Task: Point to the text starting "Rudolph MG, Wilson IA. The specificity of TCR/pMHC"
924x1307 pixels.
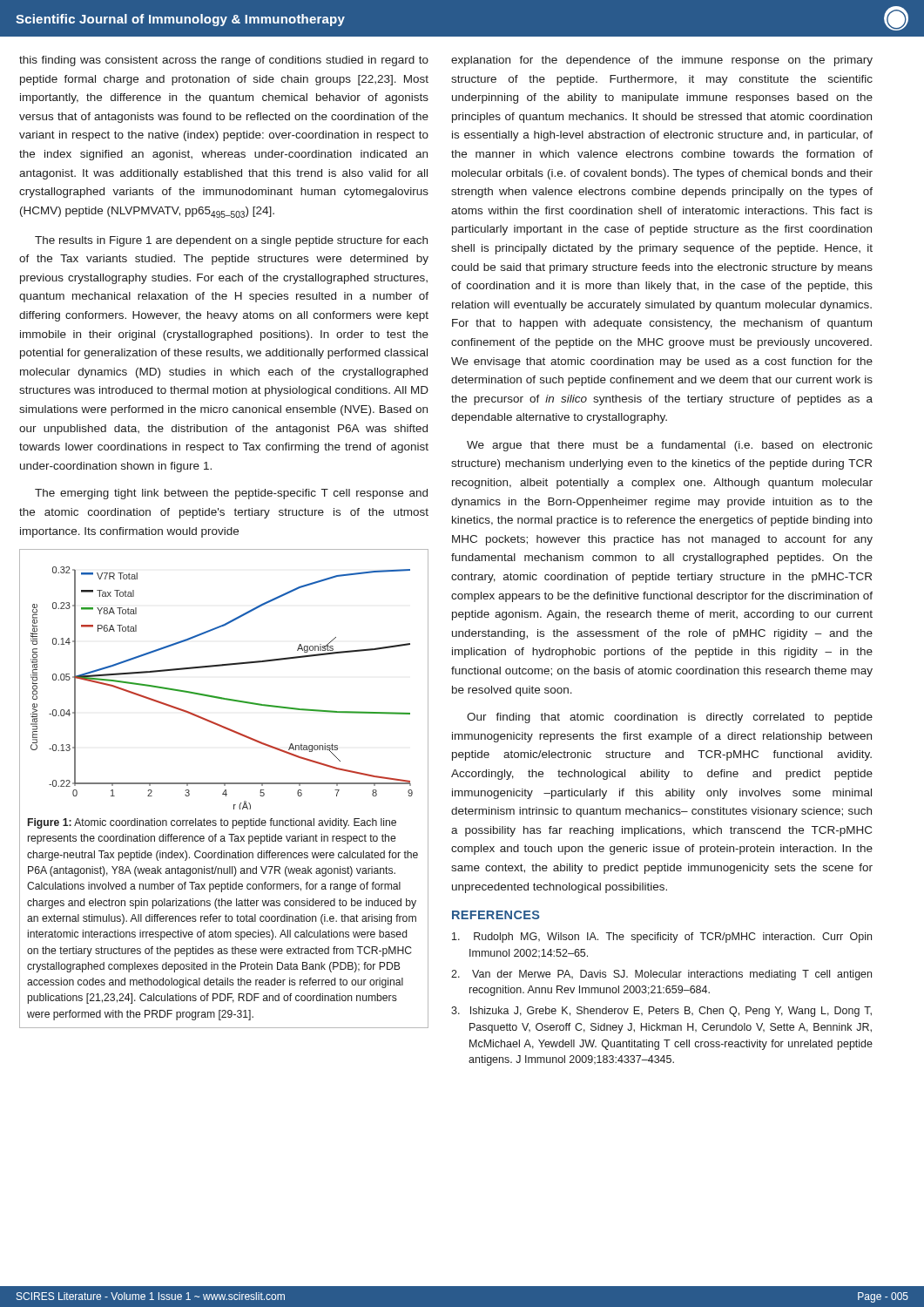Action: (x=662, y=945)
